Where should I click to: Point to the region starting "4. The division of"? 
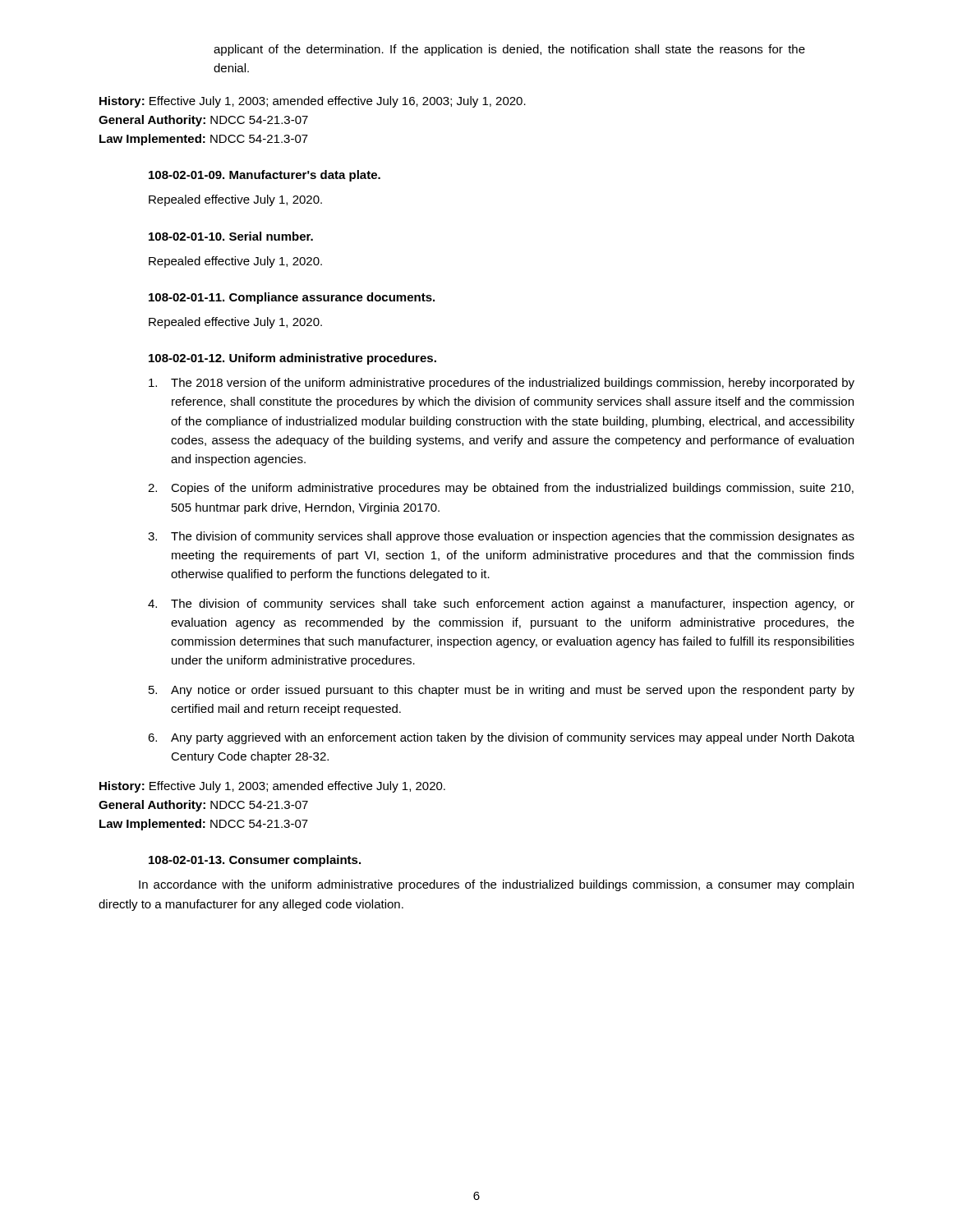point(501,632)
